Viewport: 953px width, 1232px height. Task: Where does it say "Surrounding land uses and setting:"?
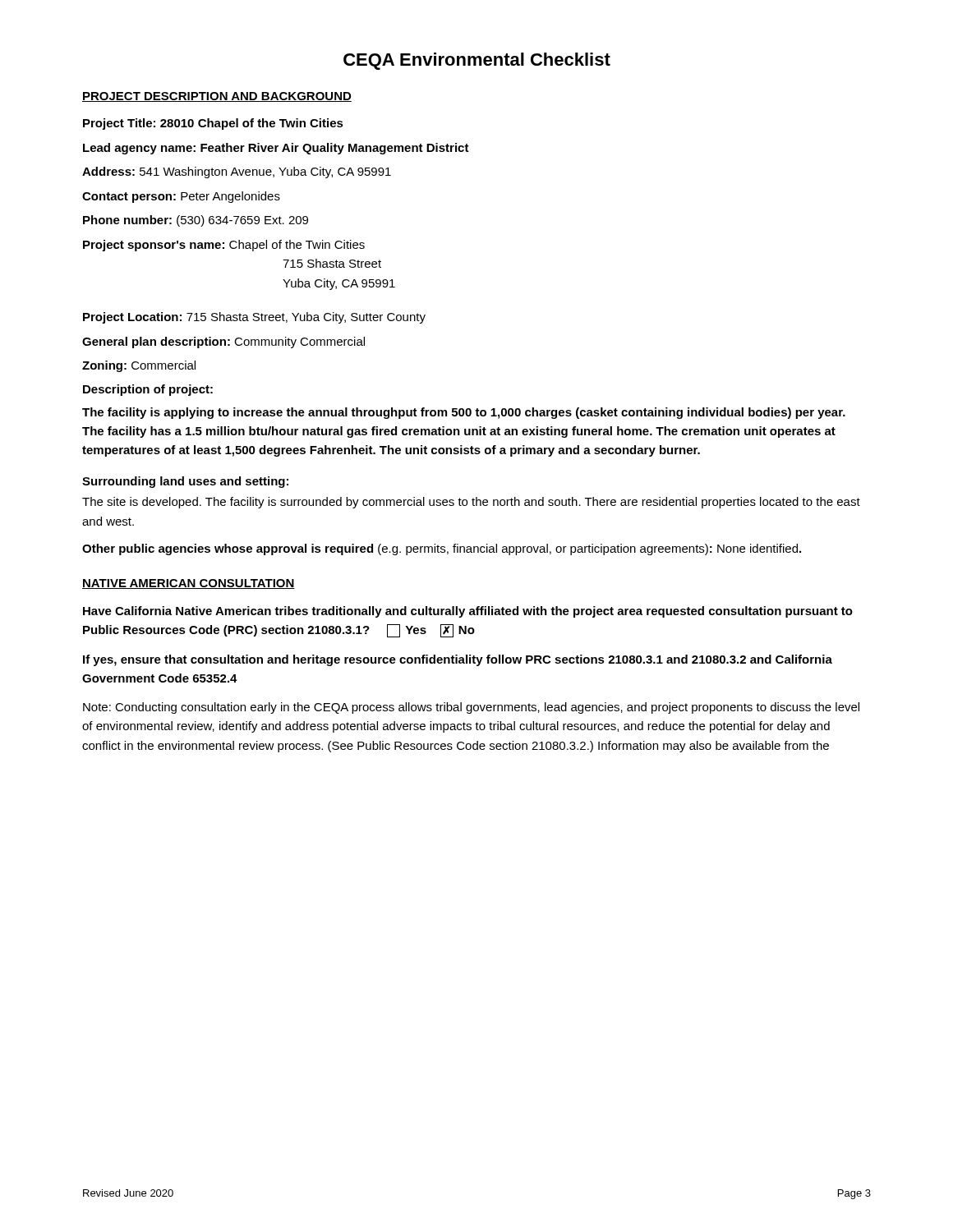(x=186, y=481)
